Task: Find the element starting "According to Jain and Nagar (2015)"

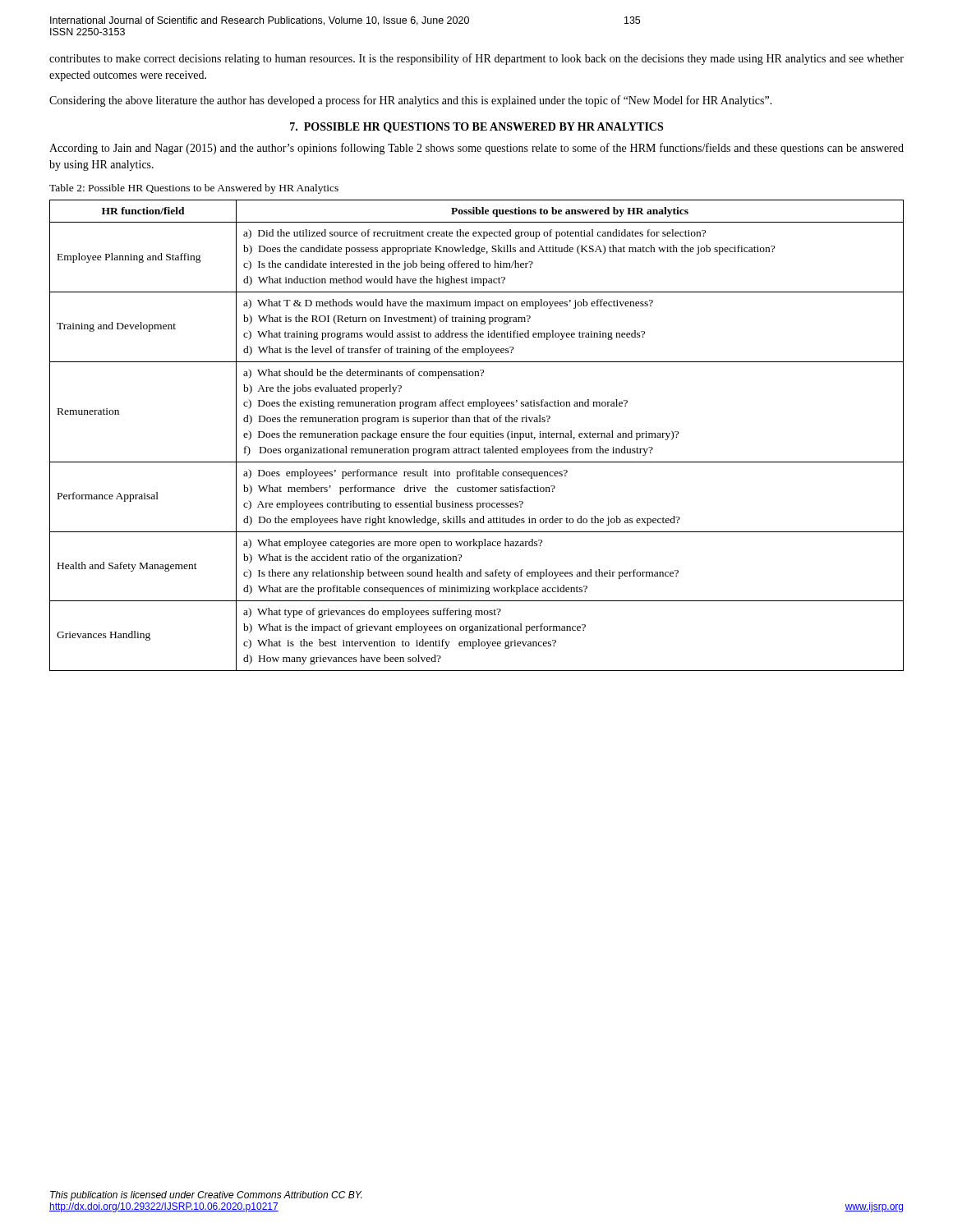Action: (476, 157)
